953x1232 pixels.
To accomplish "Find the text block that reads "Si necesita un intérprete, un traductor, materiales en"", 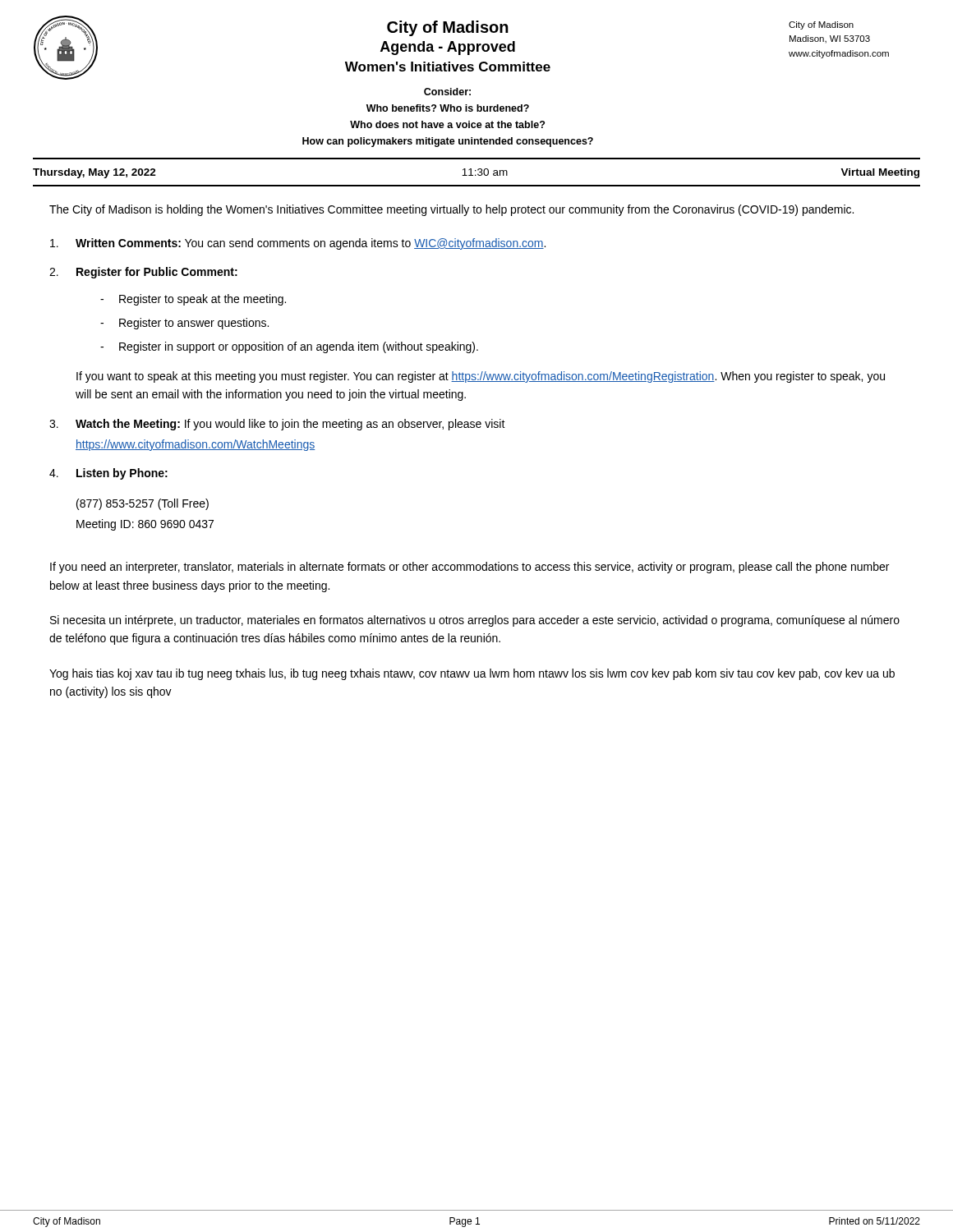I will pos(474,629).
